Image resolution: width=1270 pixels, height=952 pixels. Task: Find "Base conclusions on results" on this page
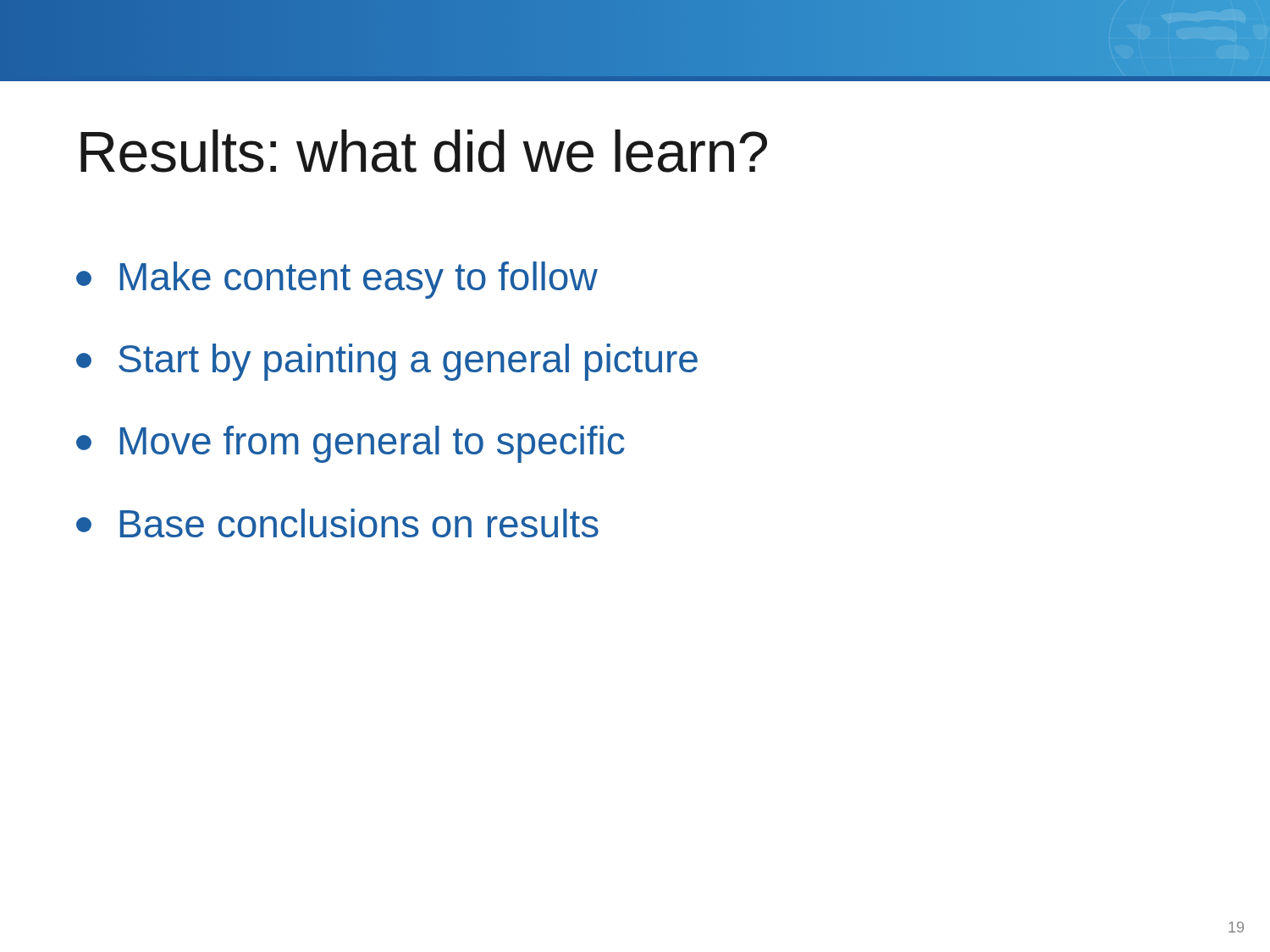[x=338, y=524]
